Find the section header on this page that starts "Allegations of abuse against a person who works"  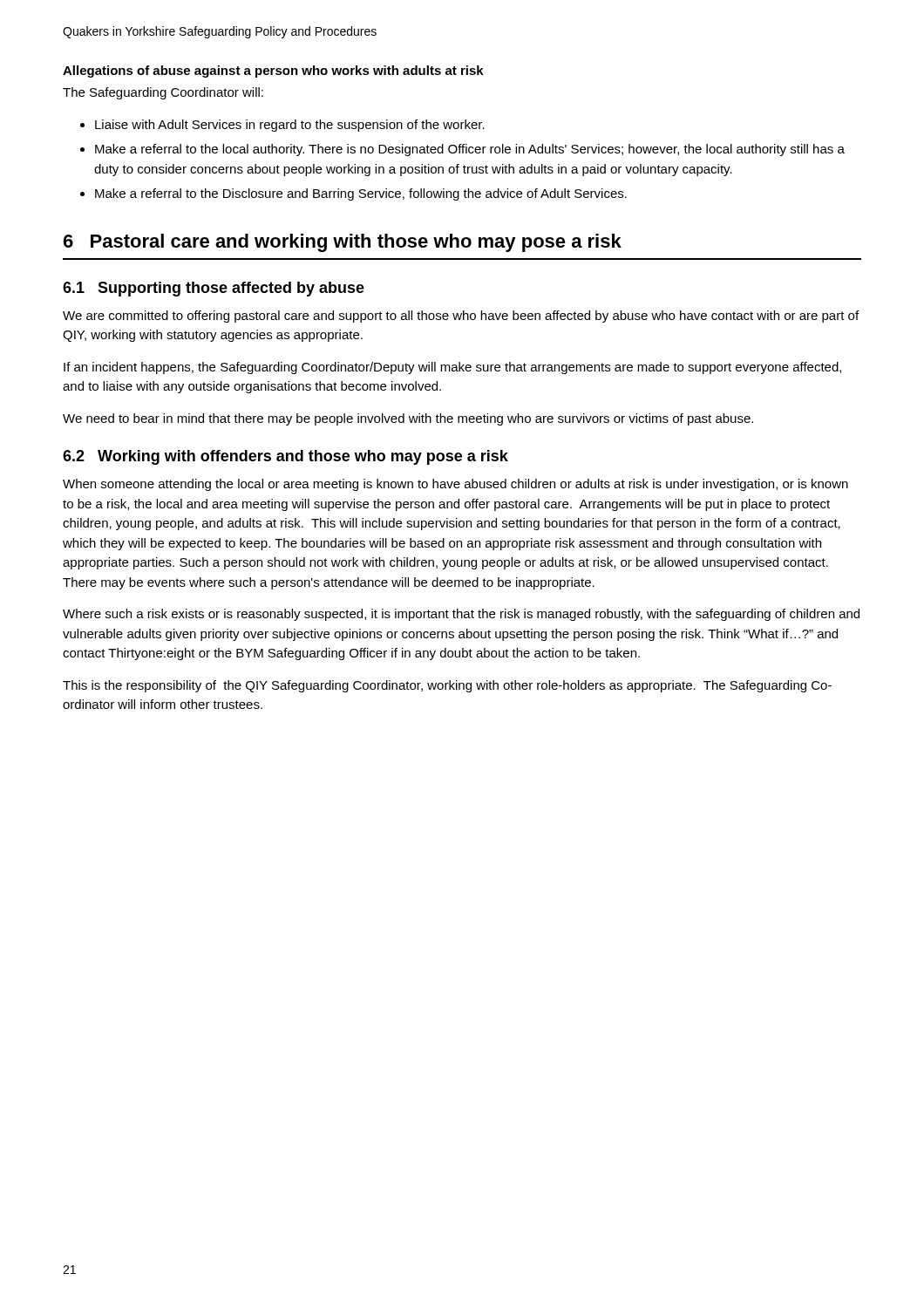pos(273,70)
